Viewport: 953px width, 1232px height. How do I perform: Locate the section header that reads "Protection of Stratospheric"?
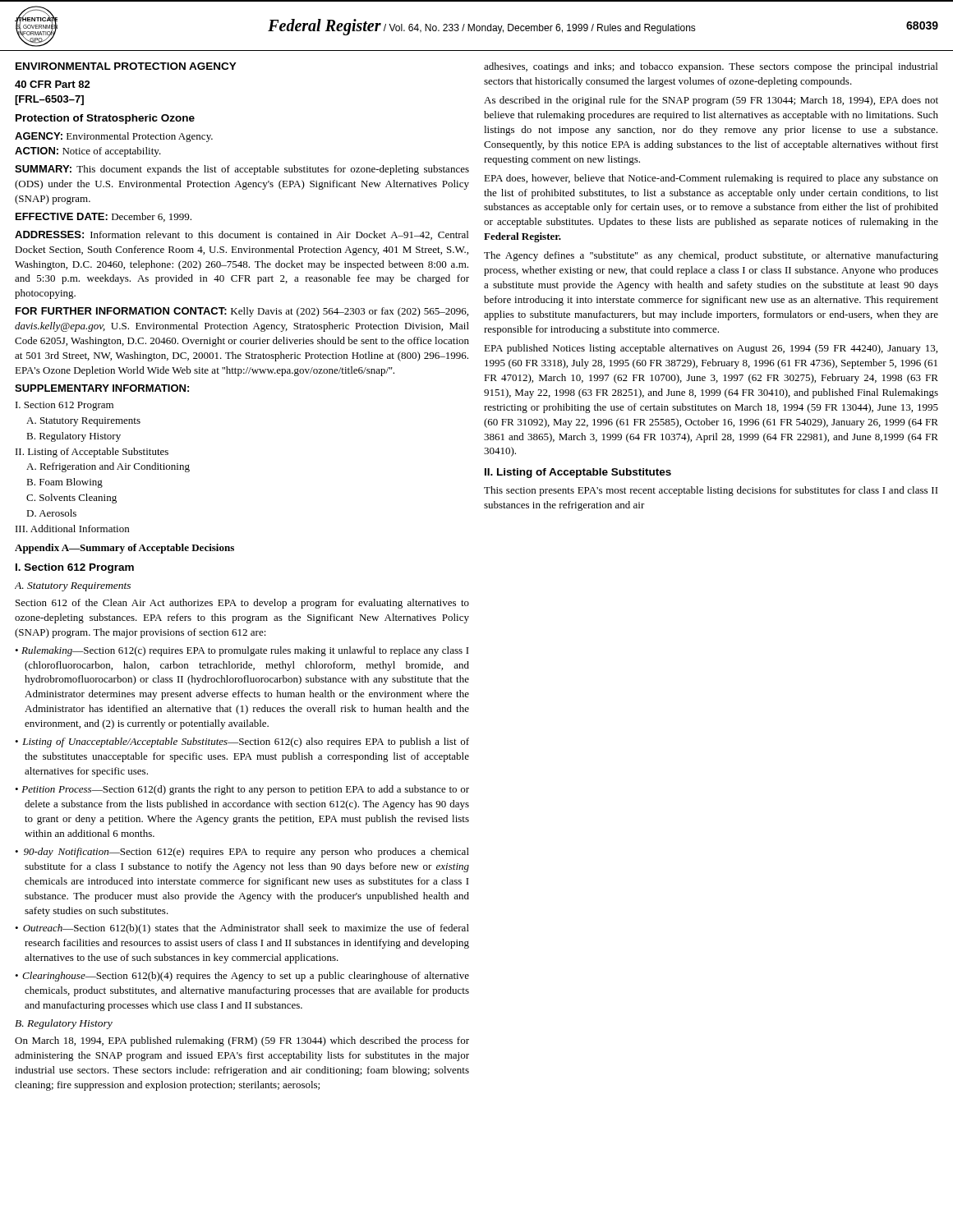tap(105, 118)
